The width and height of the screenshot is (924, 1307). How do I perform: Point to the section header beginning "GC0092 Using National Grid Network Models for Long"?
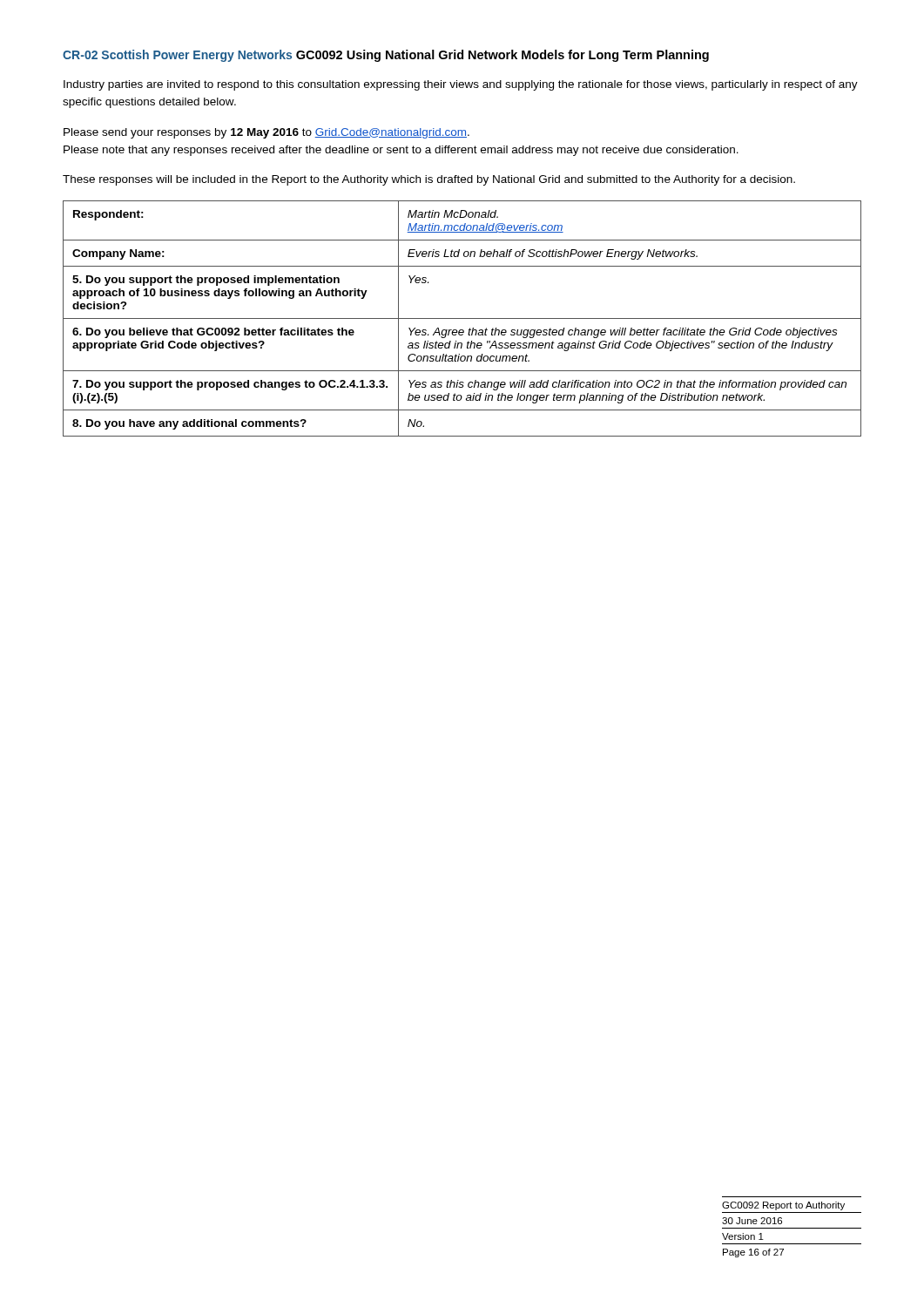(503, 55)
